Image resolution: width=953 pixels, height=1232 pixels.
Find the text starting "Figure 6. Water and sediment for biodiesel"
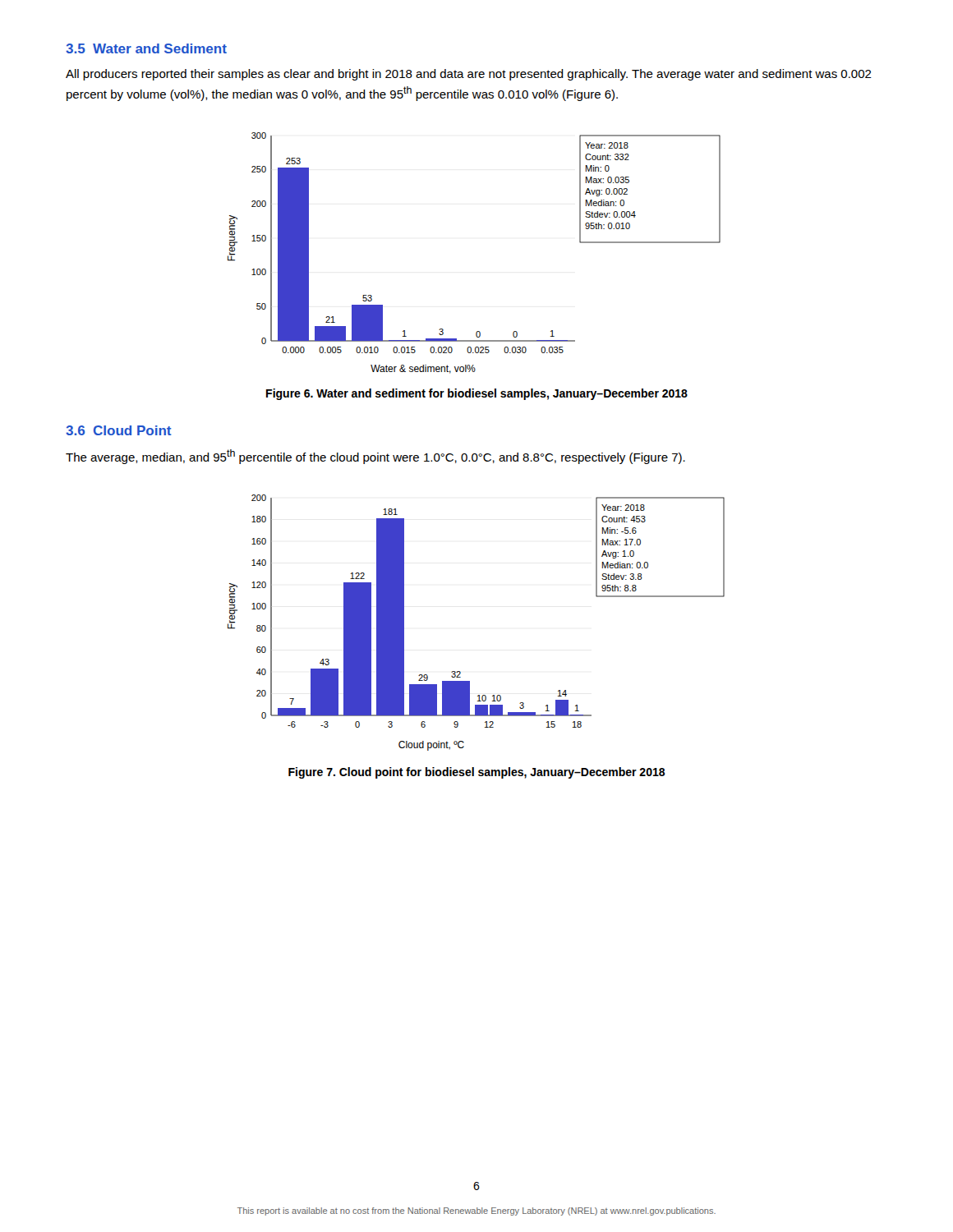pyautogui.click(x=476, y=393)
